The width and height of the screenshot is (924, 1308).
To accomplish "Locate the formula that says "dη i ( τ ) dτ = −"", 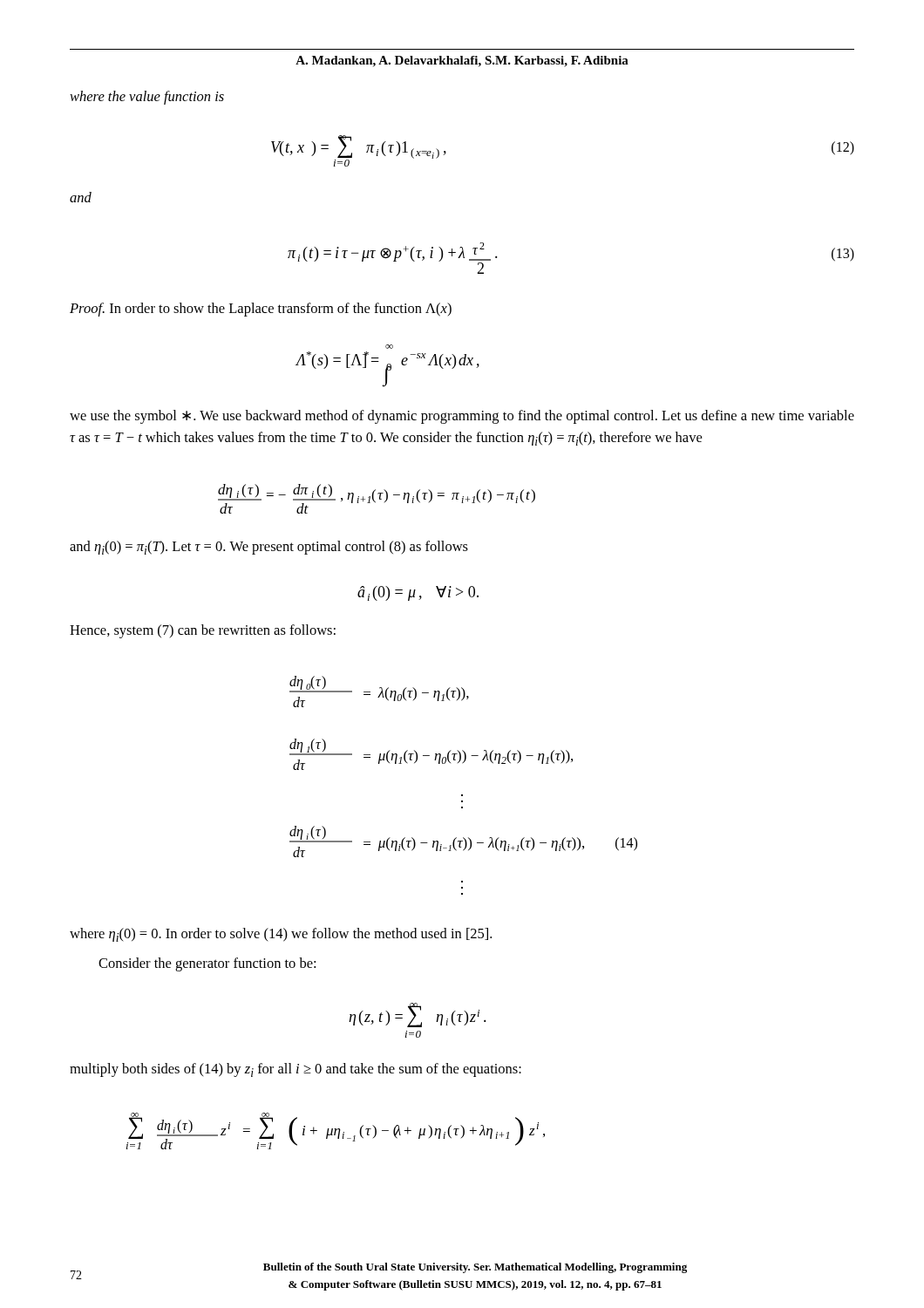I will click(462, 494).
